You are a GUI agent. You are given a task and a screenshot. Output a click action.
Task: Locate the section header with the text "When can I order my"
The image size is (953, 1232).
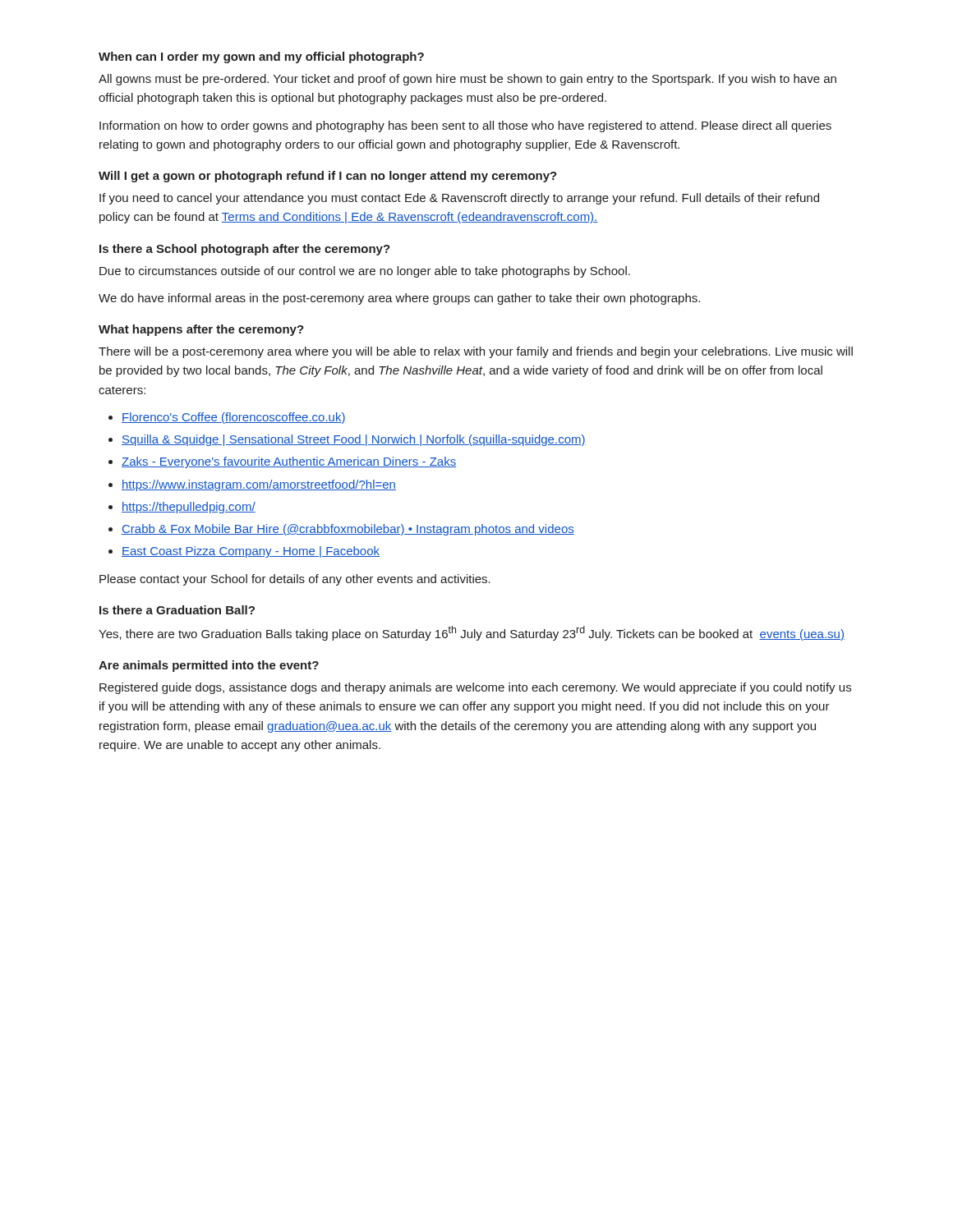pyautogui.click(x=262, y=56)
